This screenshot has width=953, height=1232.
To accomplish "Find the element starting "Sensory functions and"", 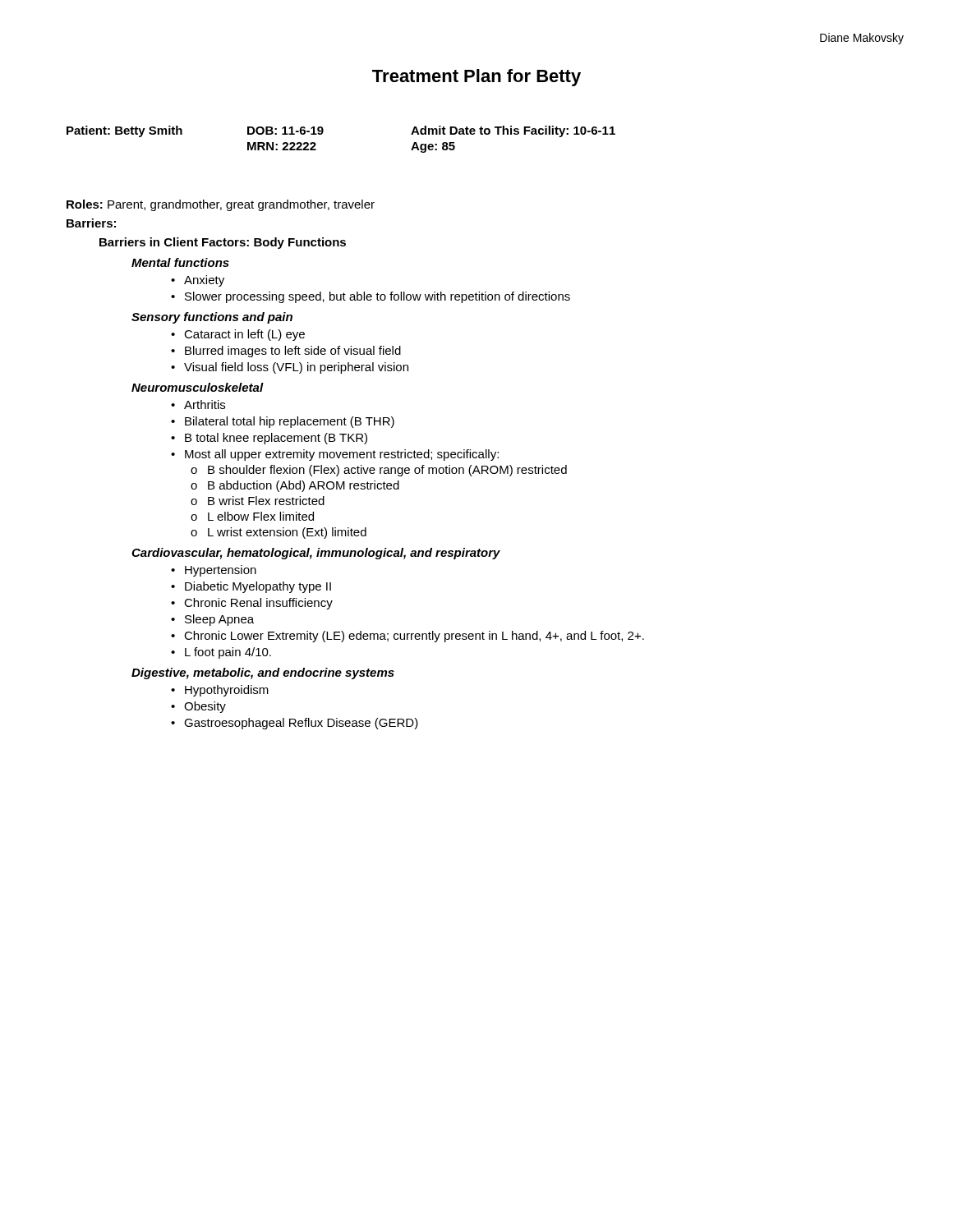I will [212, 317].
